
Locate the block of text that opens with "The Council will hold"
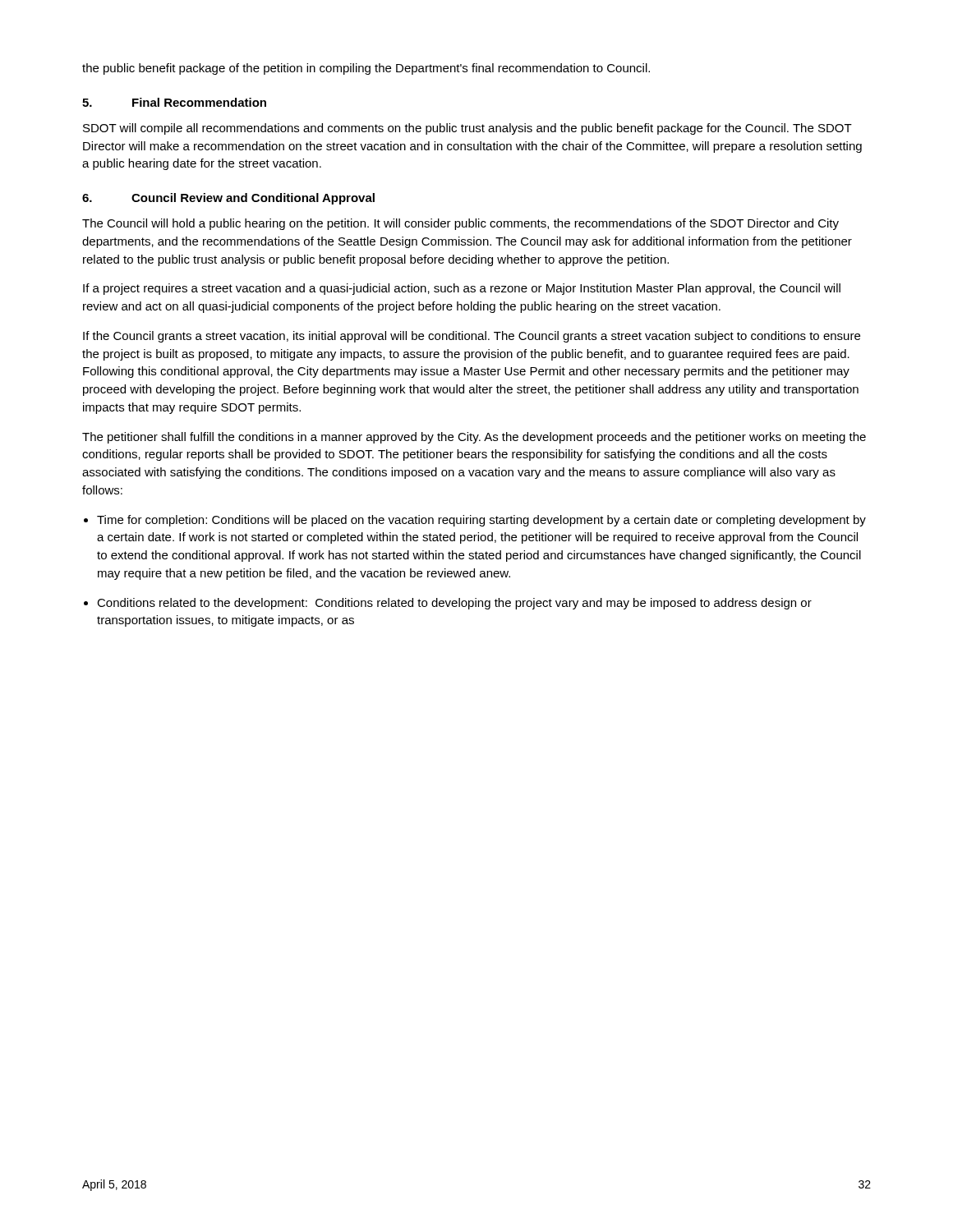pyautogui.click(x=467, y=241)
